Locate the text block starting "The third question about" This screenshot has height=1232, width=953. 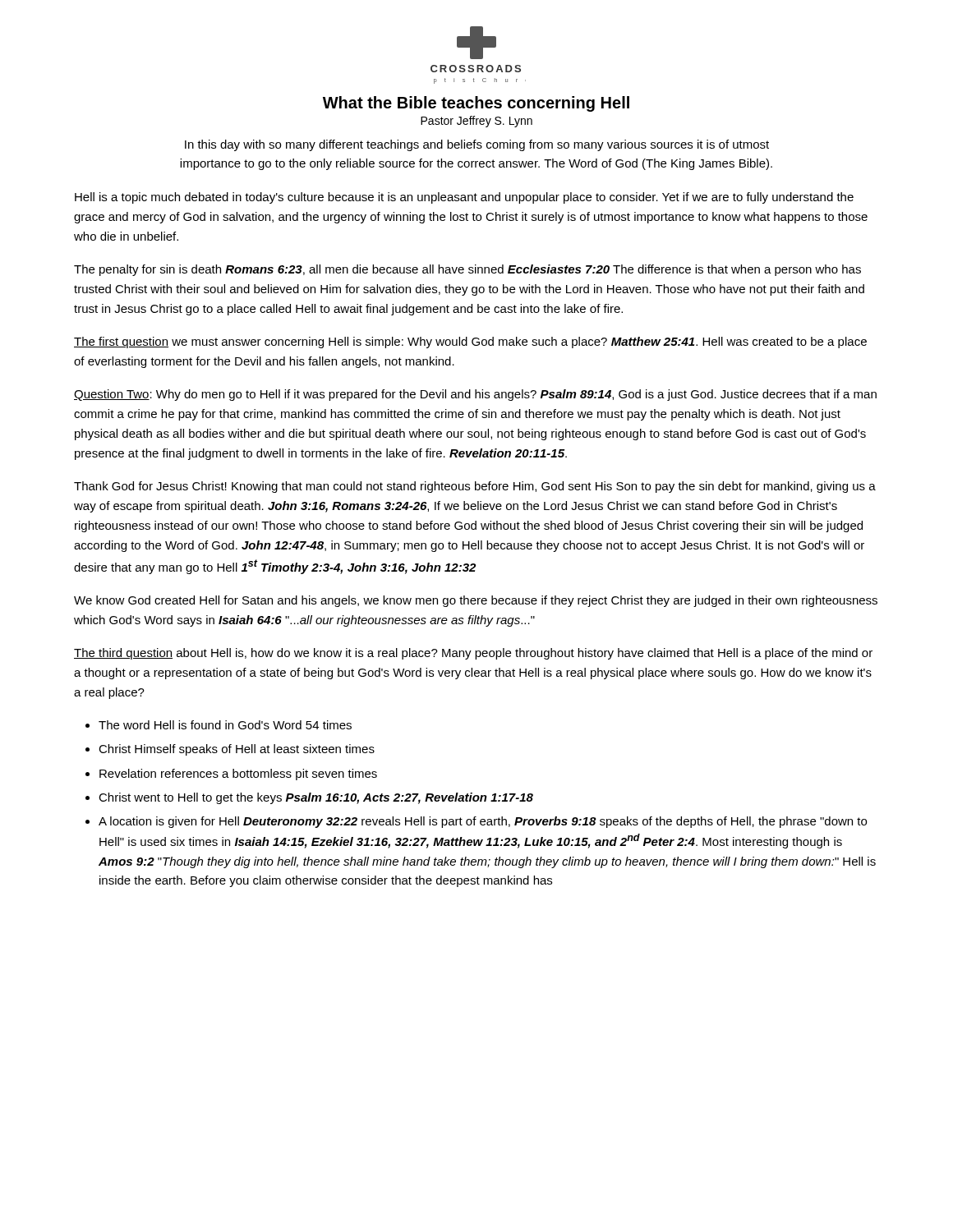(473, 672)
